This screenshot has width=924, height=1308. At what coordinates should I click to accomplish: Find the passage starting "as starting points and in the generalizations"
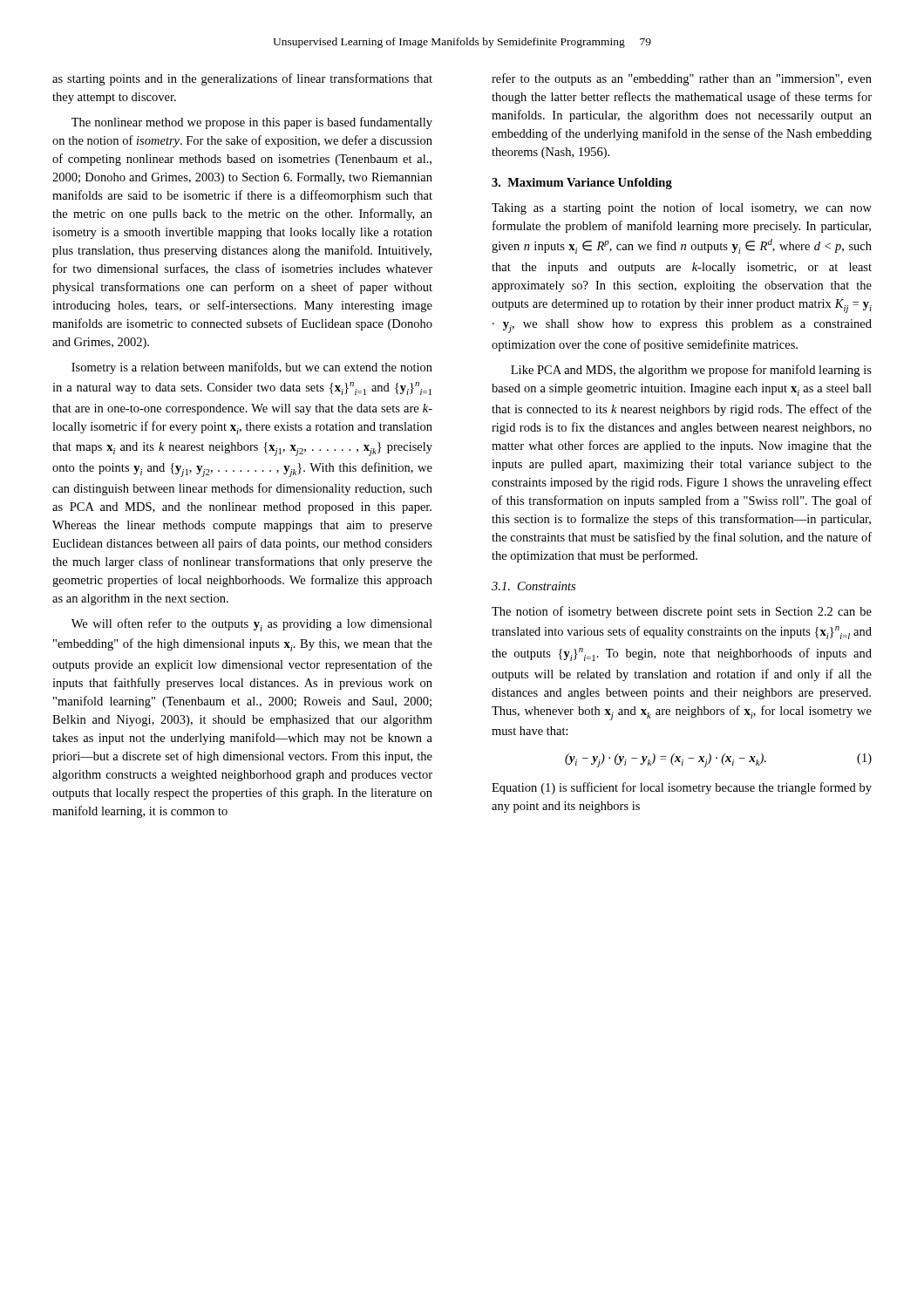[x=242, y=445]
